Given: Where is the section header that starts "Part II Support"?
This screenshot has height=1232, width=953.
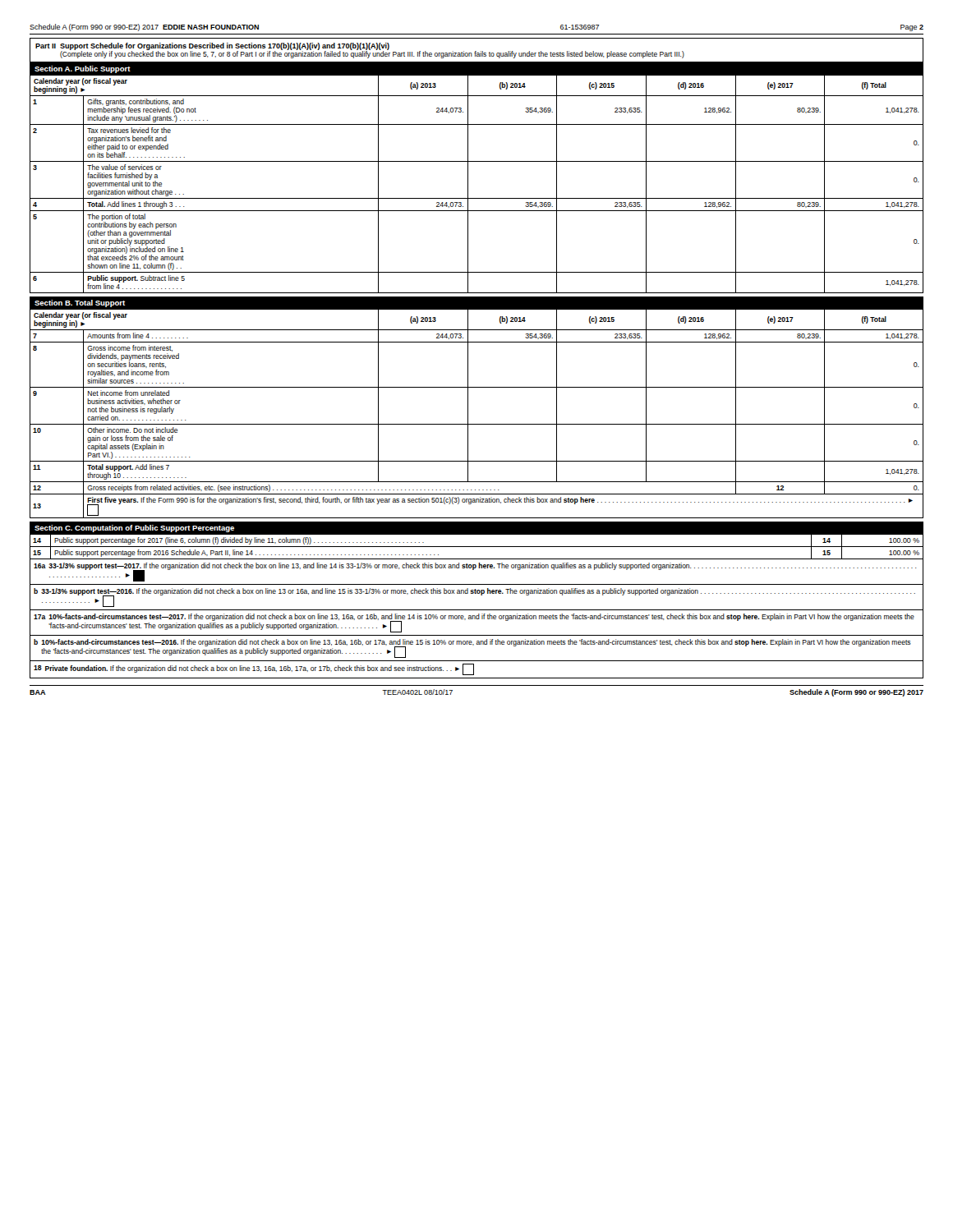Looking at the screenshot, I should coord(476,50).
